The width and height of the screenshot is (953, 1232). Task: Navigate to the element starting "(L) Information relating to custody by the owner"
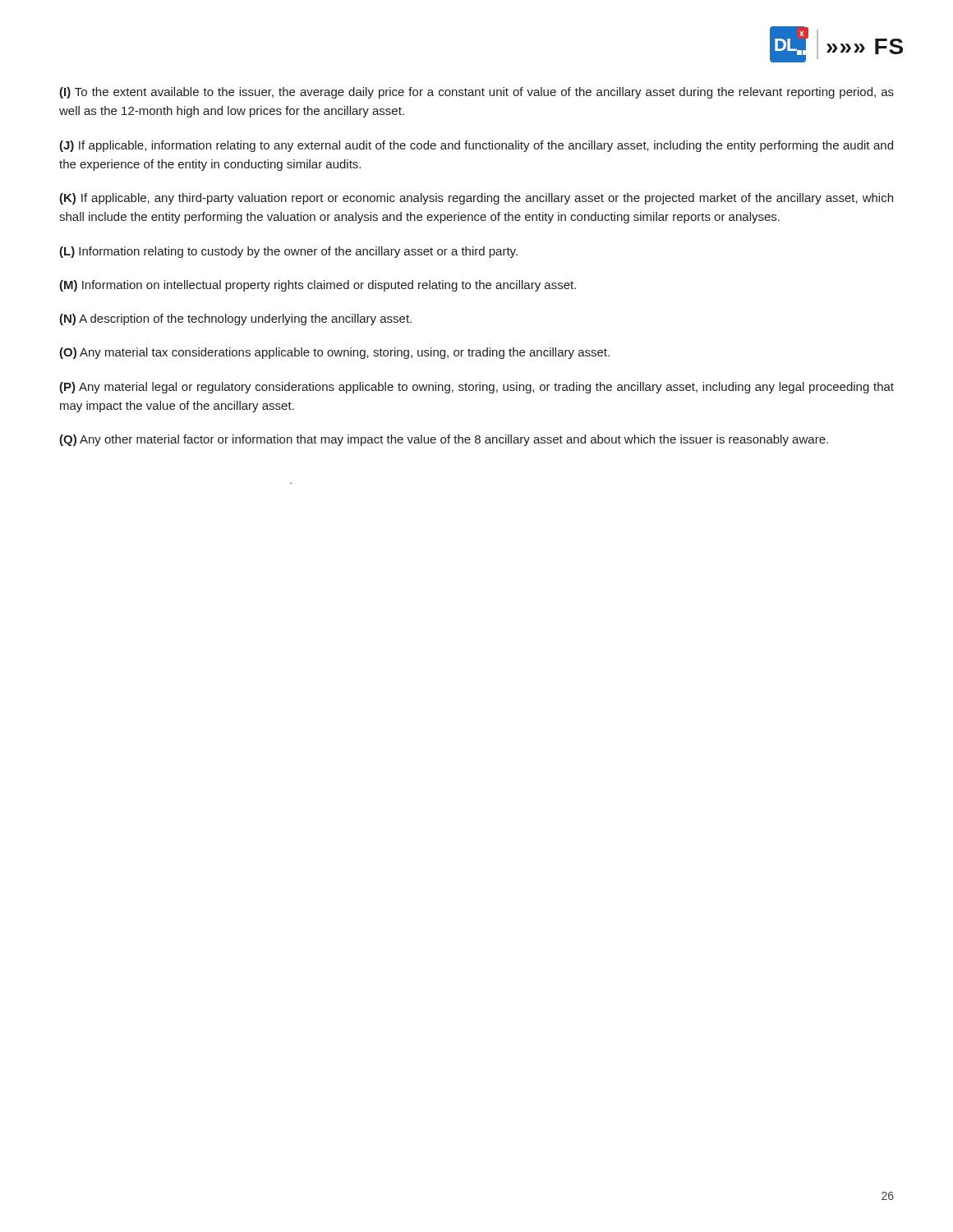click(x=289, y=251)
